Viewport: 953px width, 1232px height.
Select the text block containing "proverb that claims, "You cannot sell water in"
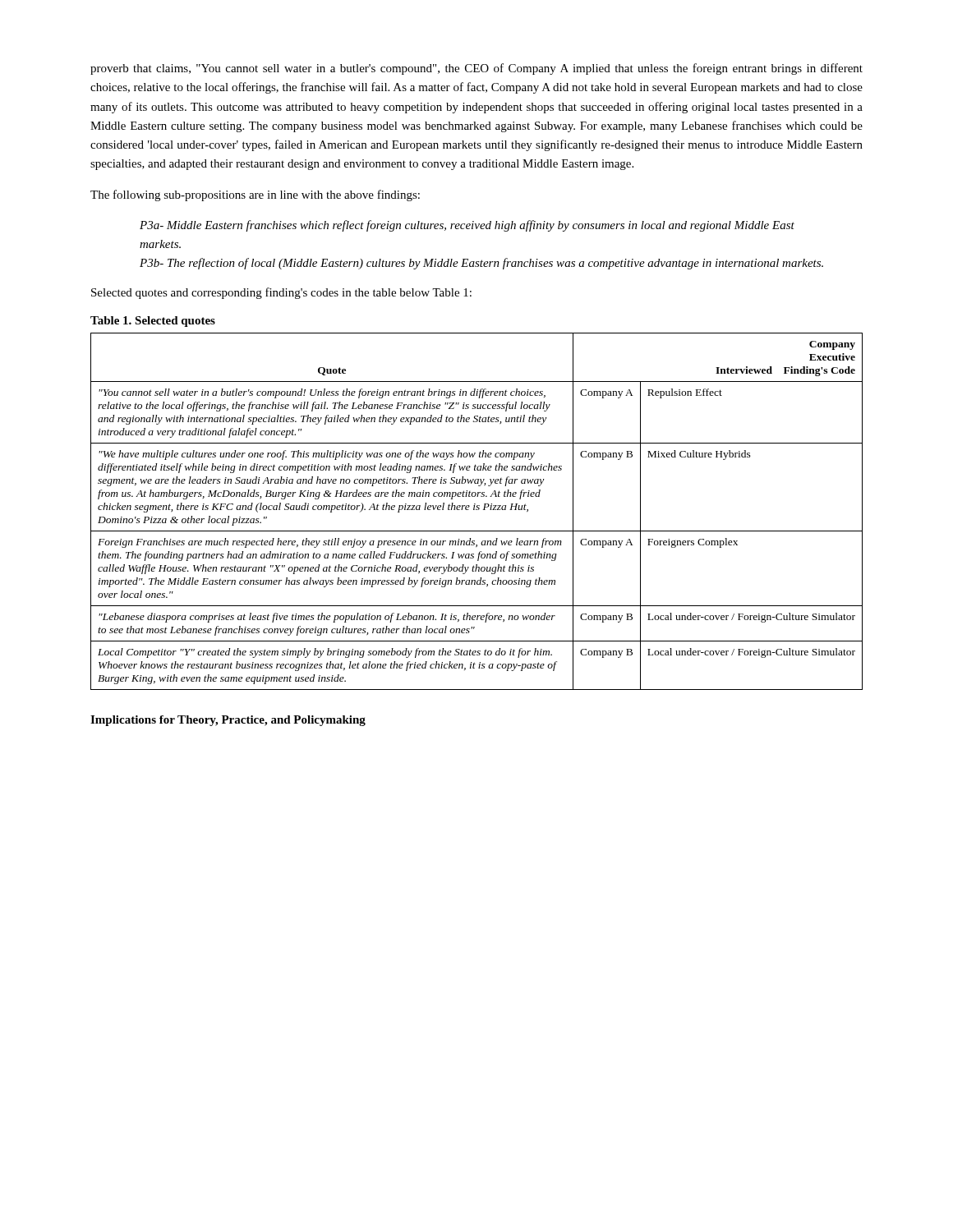click(476, 116)
